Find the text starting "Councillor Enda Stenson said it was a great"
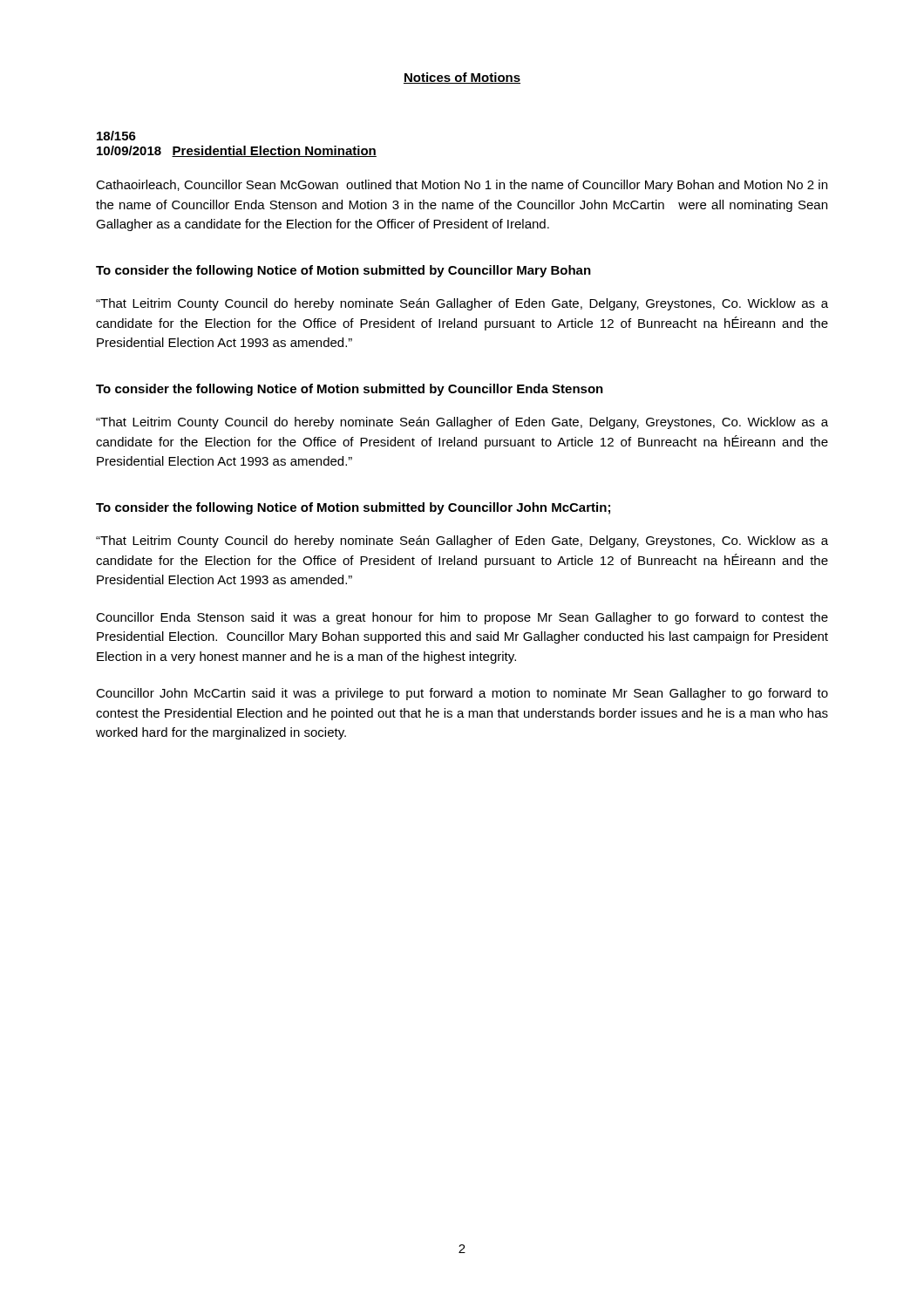Viewport: 924px width, 1308px height. [462, 636]
